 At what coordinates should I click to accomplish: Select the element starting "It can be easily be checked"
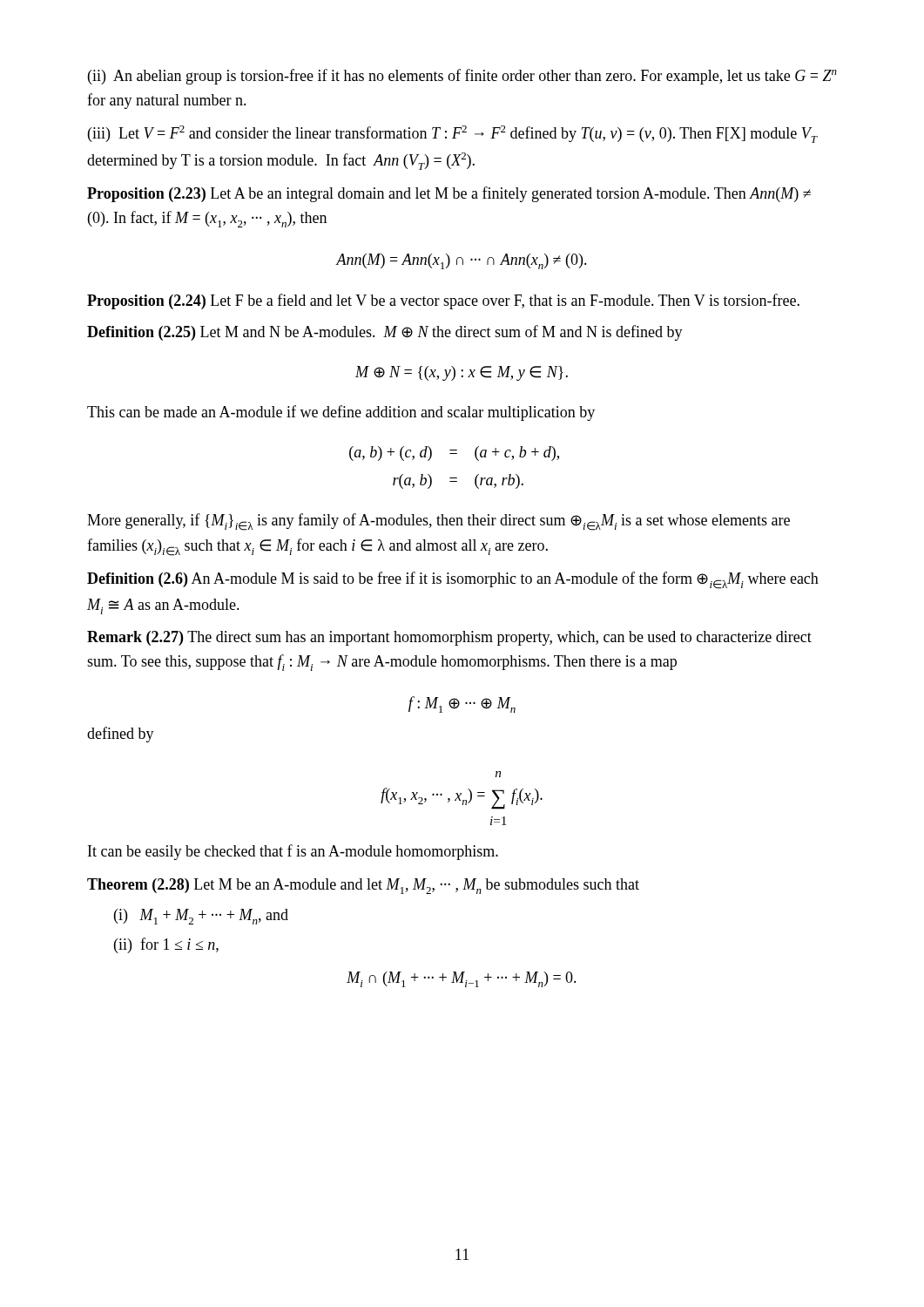pos(293,851)
